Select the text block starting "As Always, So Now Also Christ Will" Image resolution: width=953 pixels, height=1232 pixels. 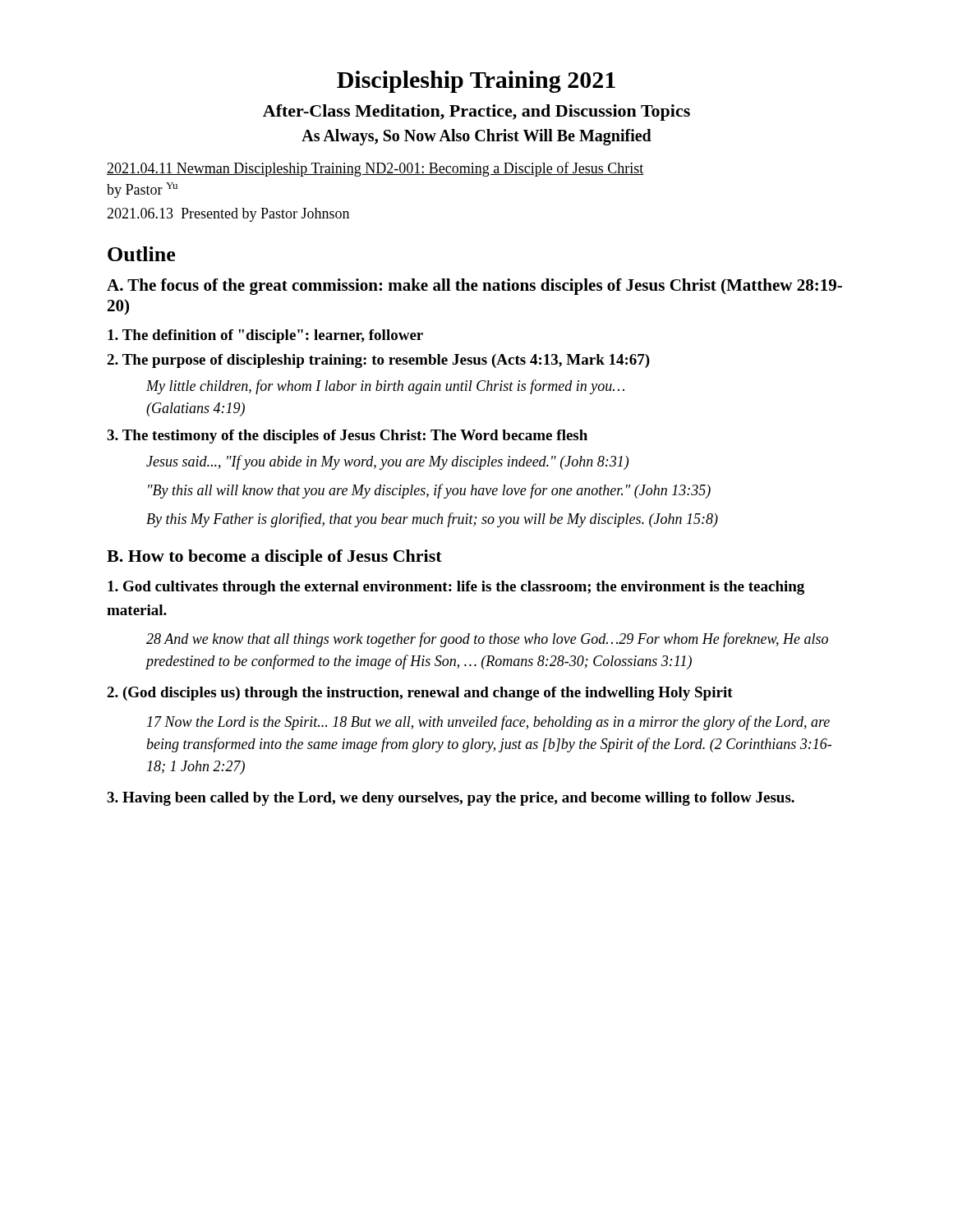(476, 136)
